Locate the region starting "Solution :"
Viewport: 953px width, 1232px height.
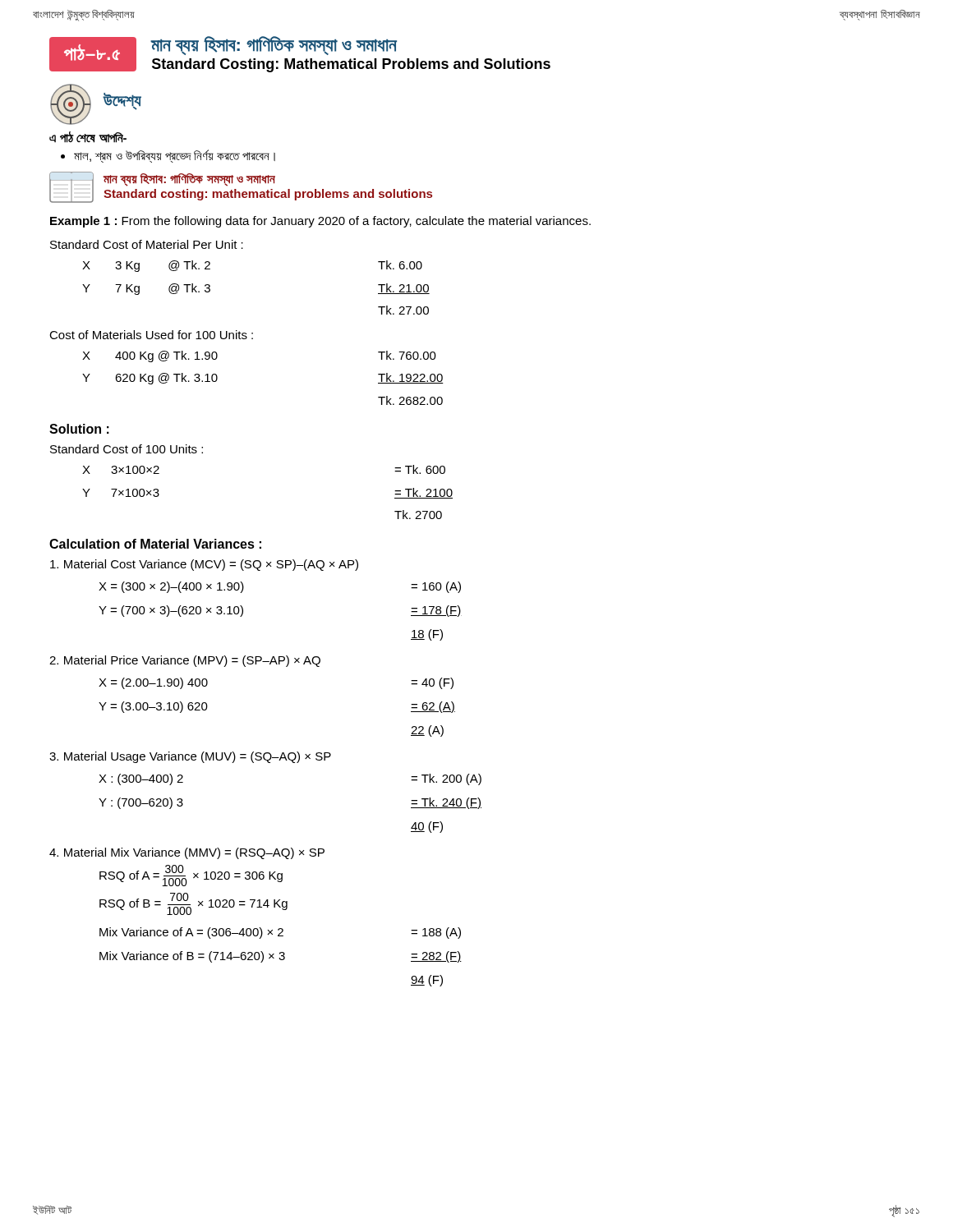[80, 429]
